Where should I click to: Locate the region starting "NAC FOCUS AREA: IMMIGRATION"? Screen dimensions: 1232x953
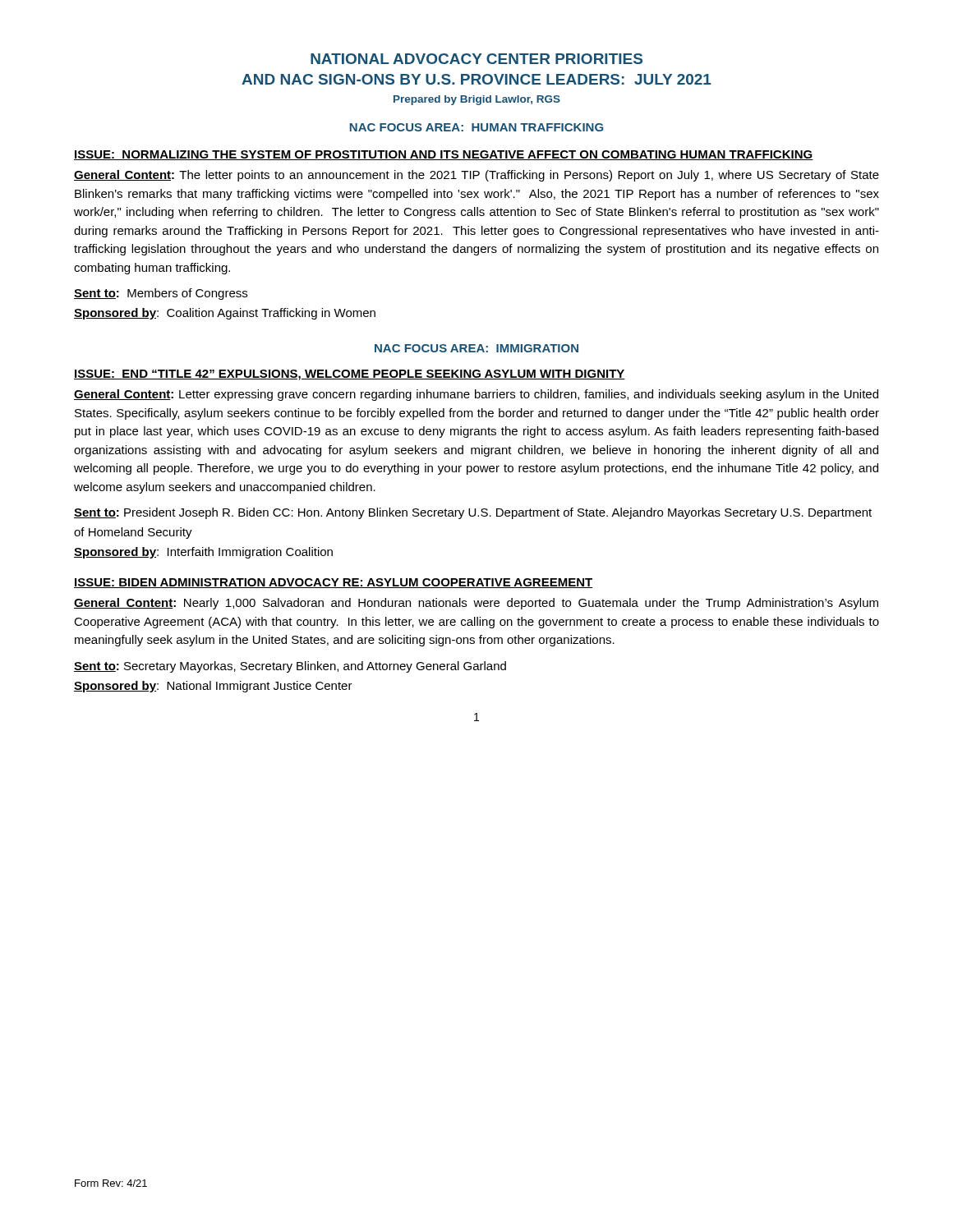pos(476,348)
